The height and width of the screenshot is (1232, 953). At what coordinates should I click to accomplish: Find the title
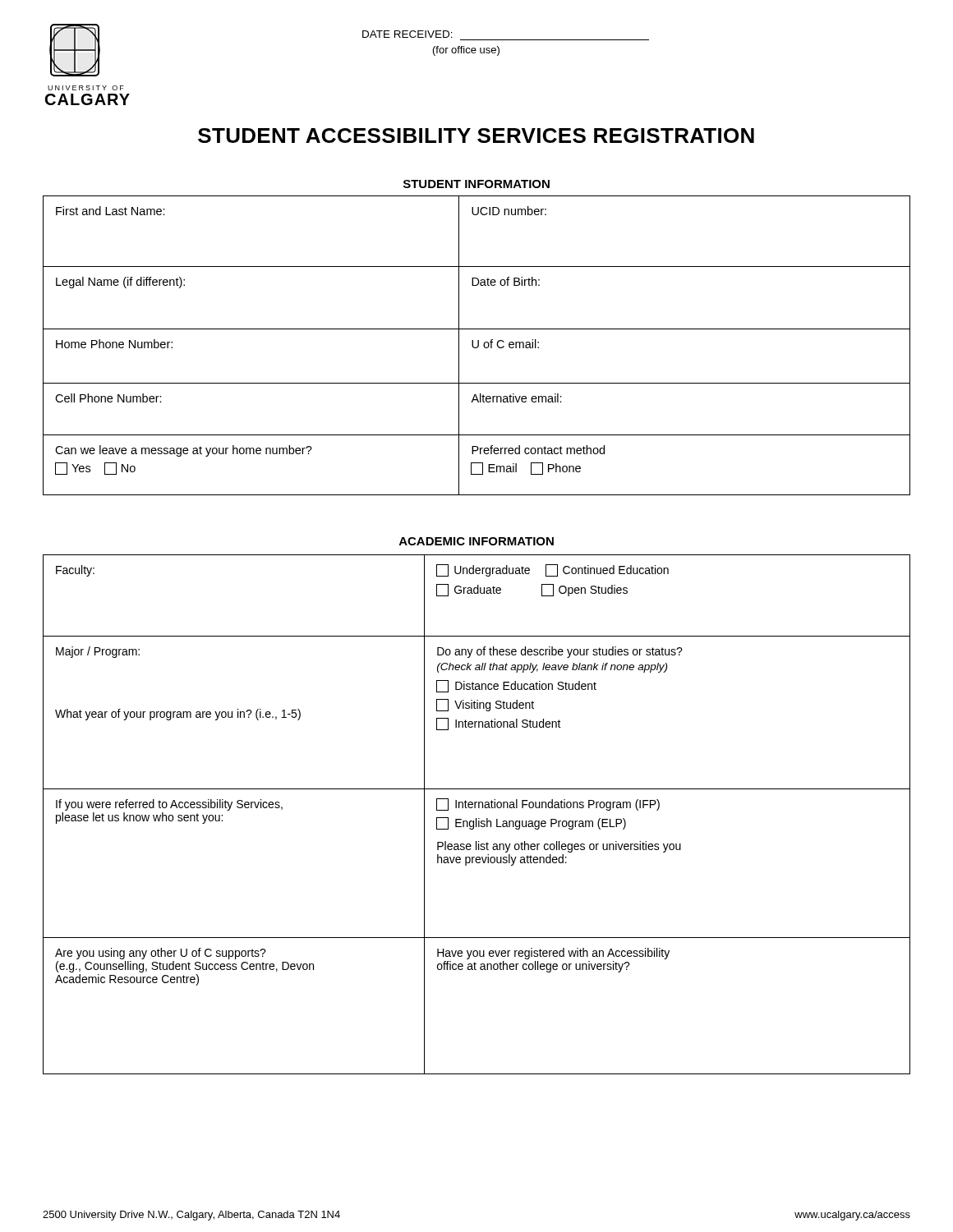point(476,136)
